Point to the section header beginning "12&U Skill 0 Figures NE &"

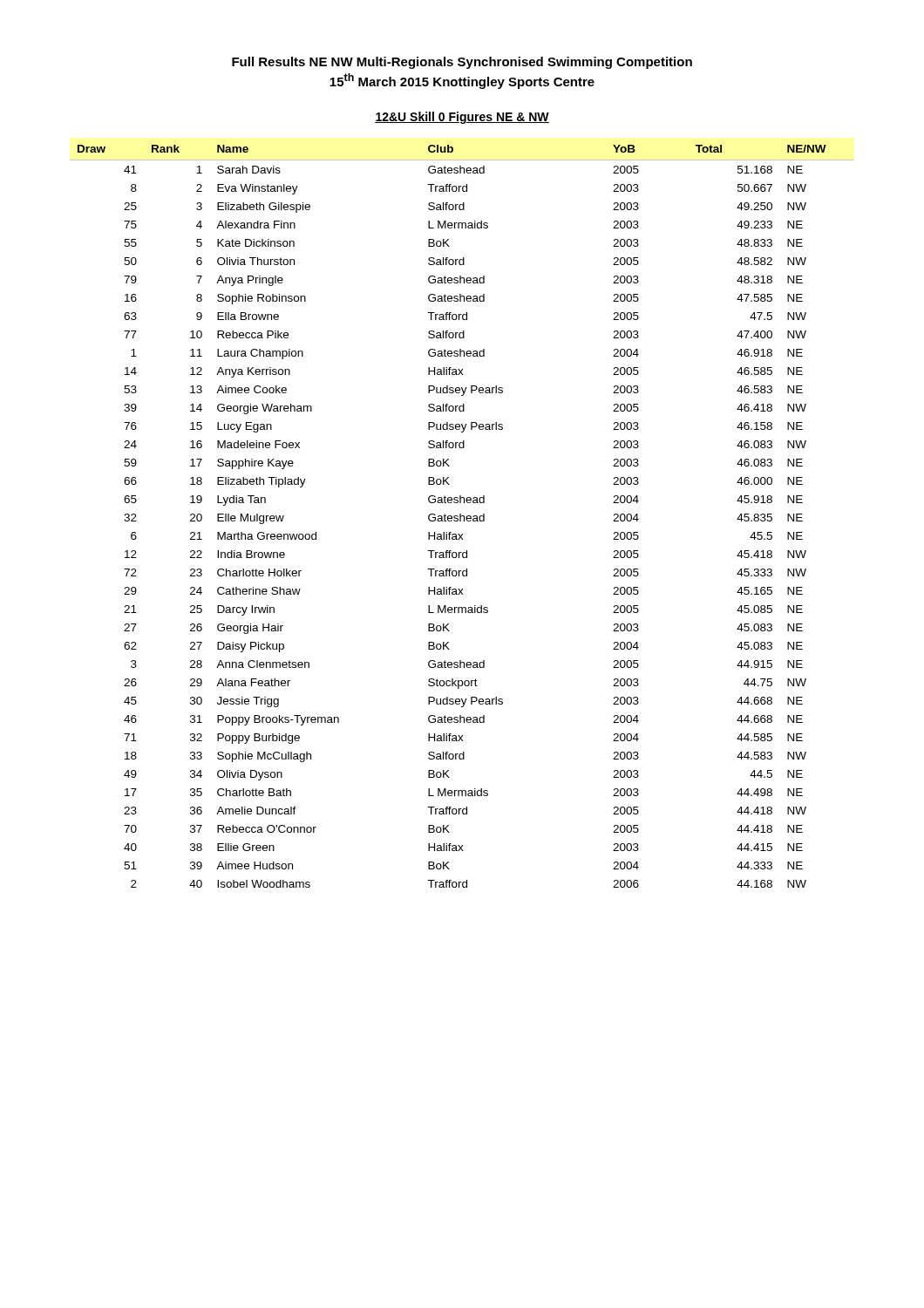462,117
